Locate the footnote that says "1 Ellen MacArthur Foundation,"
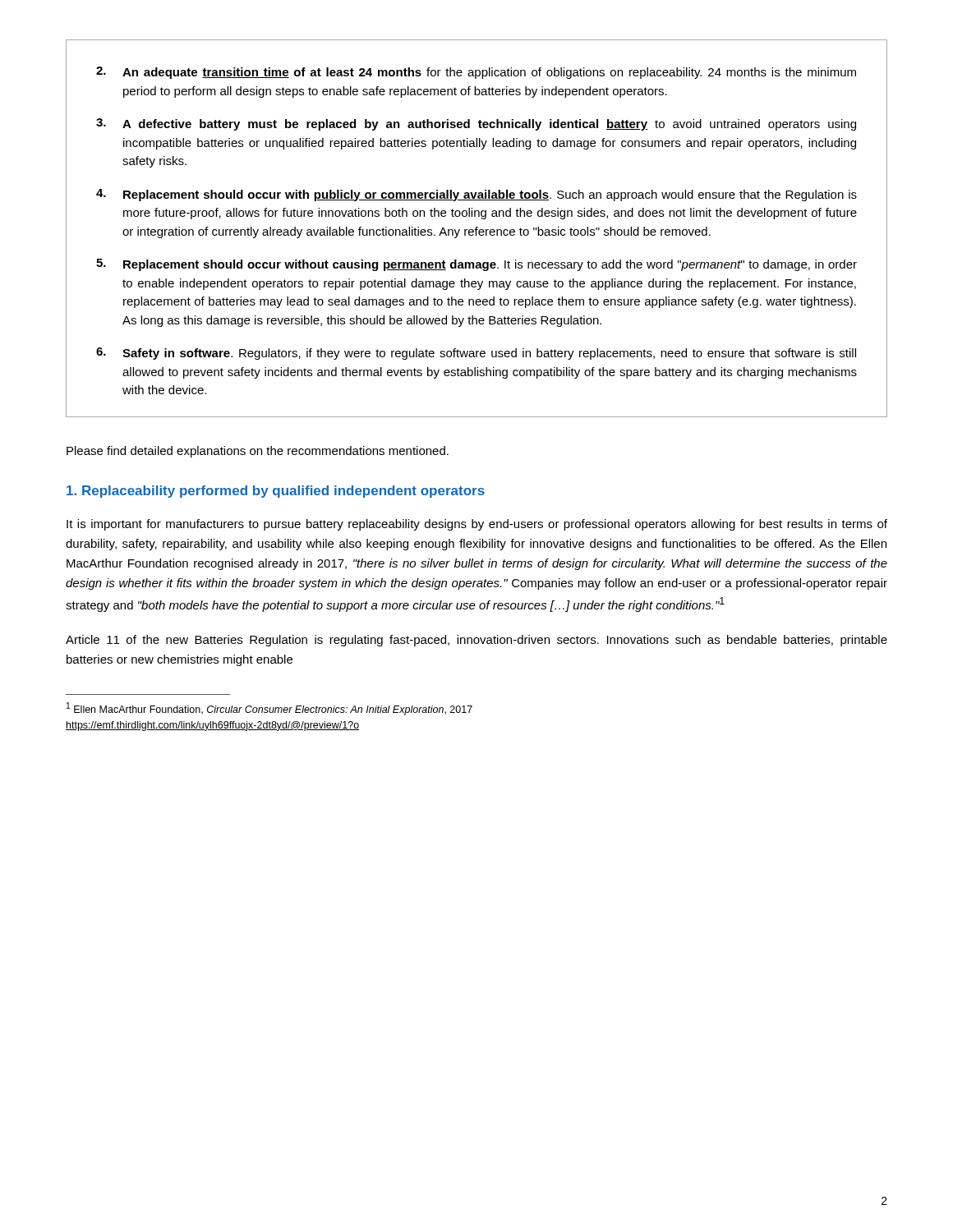 tap(269, 716)
